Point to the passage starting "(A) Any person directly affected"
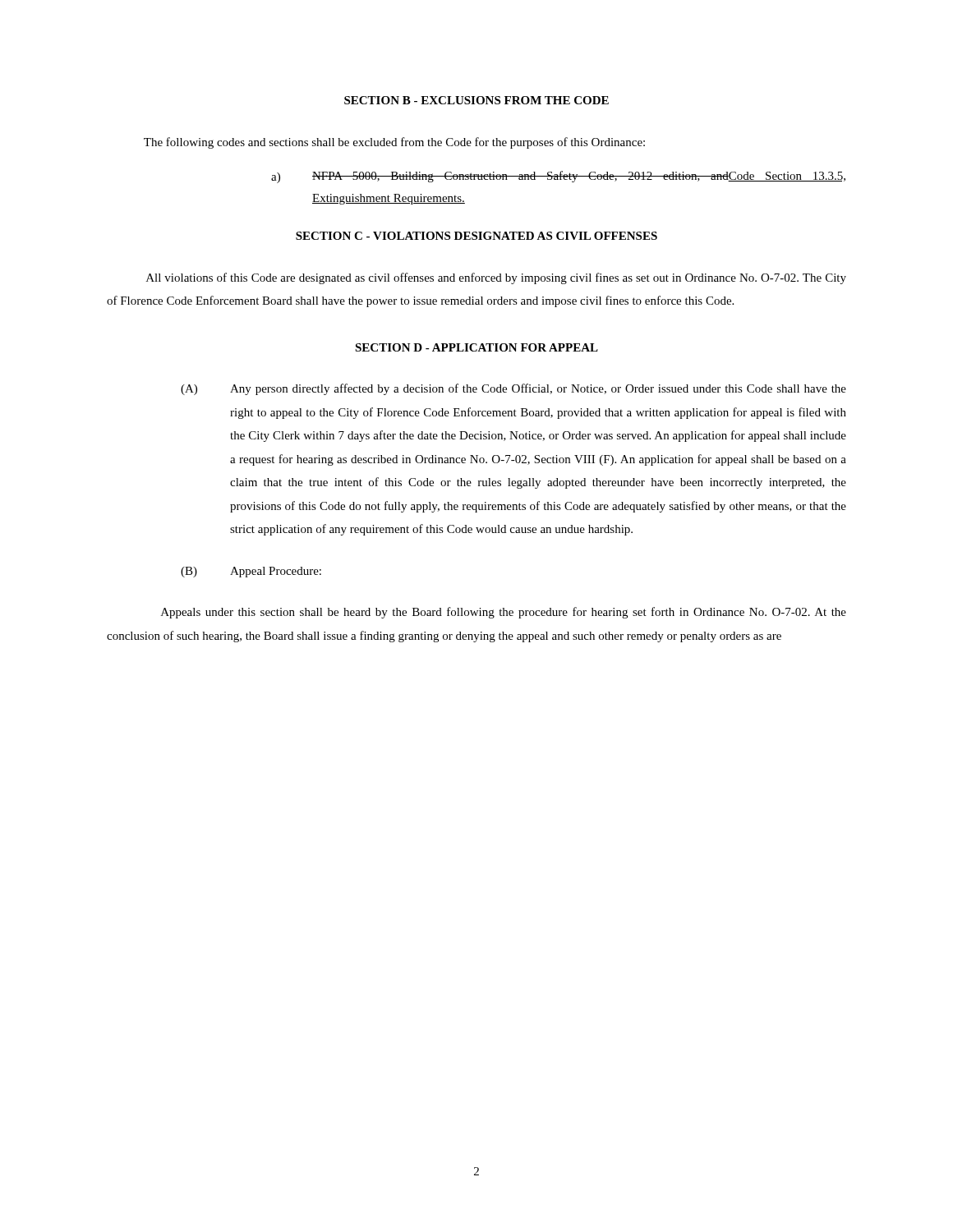This screenshot has width=953, height=1232. 513,459
